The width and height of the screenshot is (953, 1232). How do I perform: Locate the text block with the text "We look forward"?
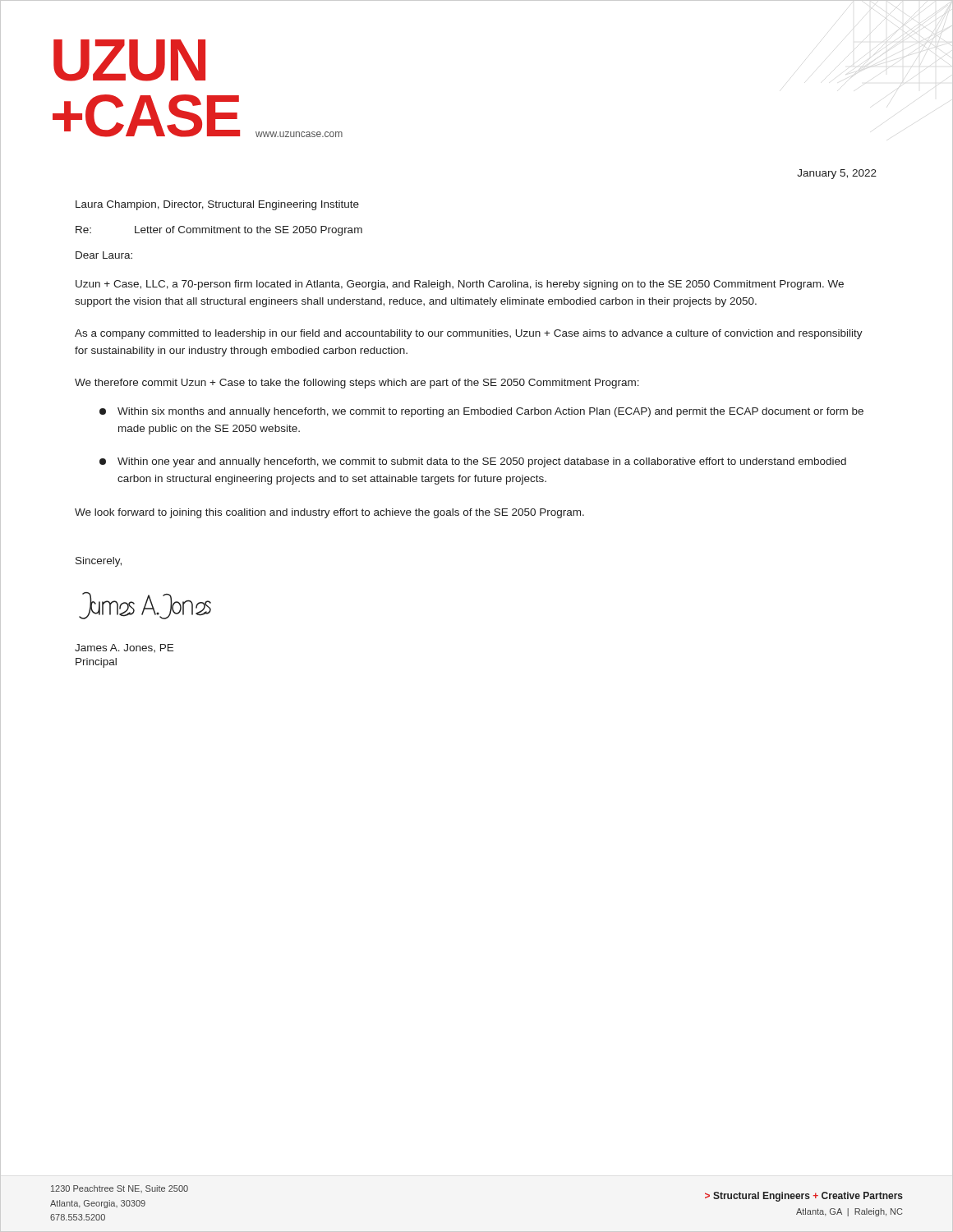pos(330,512)
